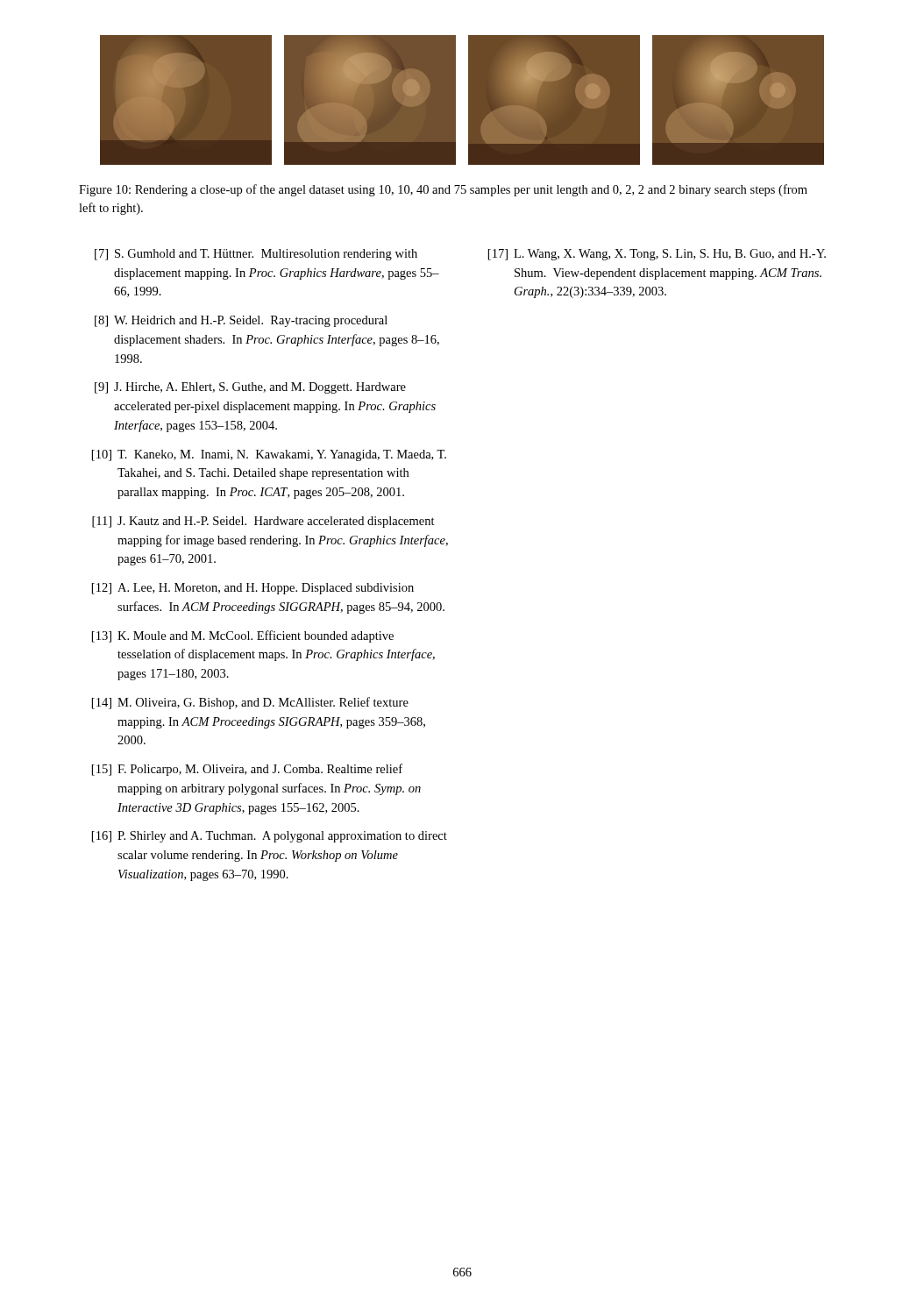Find the element starting "[11] J. Kautz and H.-P. Seidel. Hardware accelerated"
This screenshot has height=1315, width=924.
pos(264,541)
